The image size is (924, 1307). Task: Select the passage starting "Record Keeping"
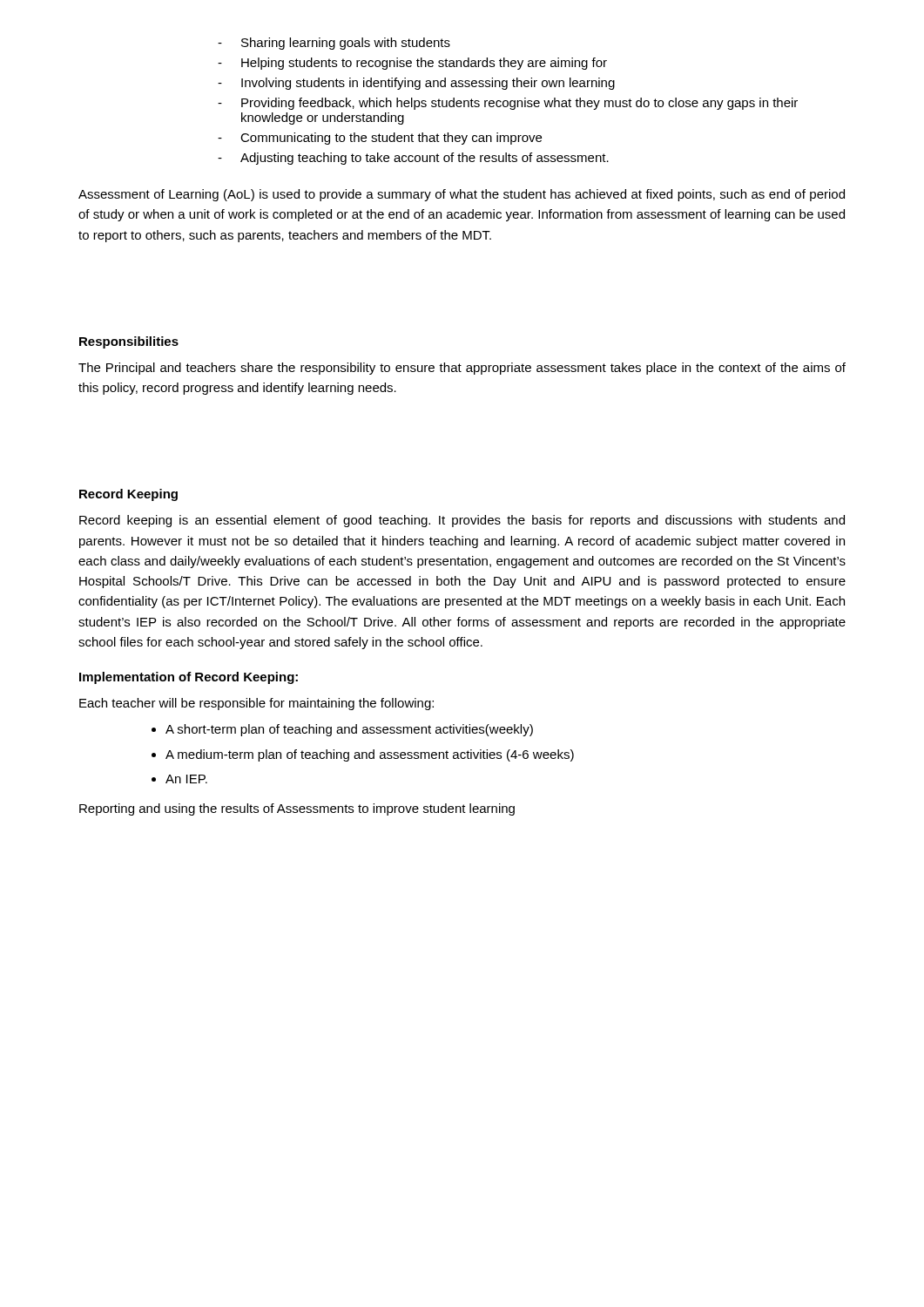click(x=128, y=494)
